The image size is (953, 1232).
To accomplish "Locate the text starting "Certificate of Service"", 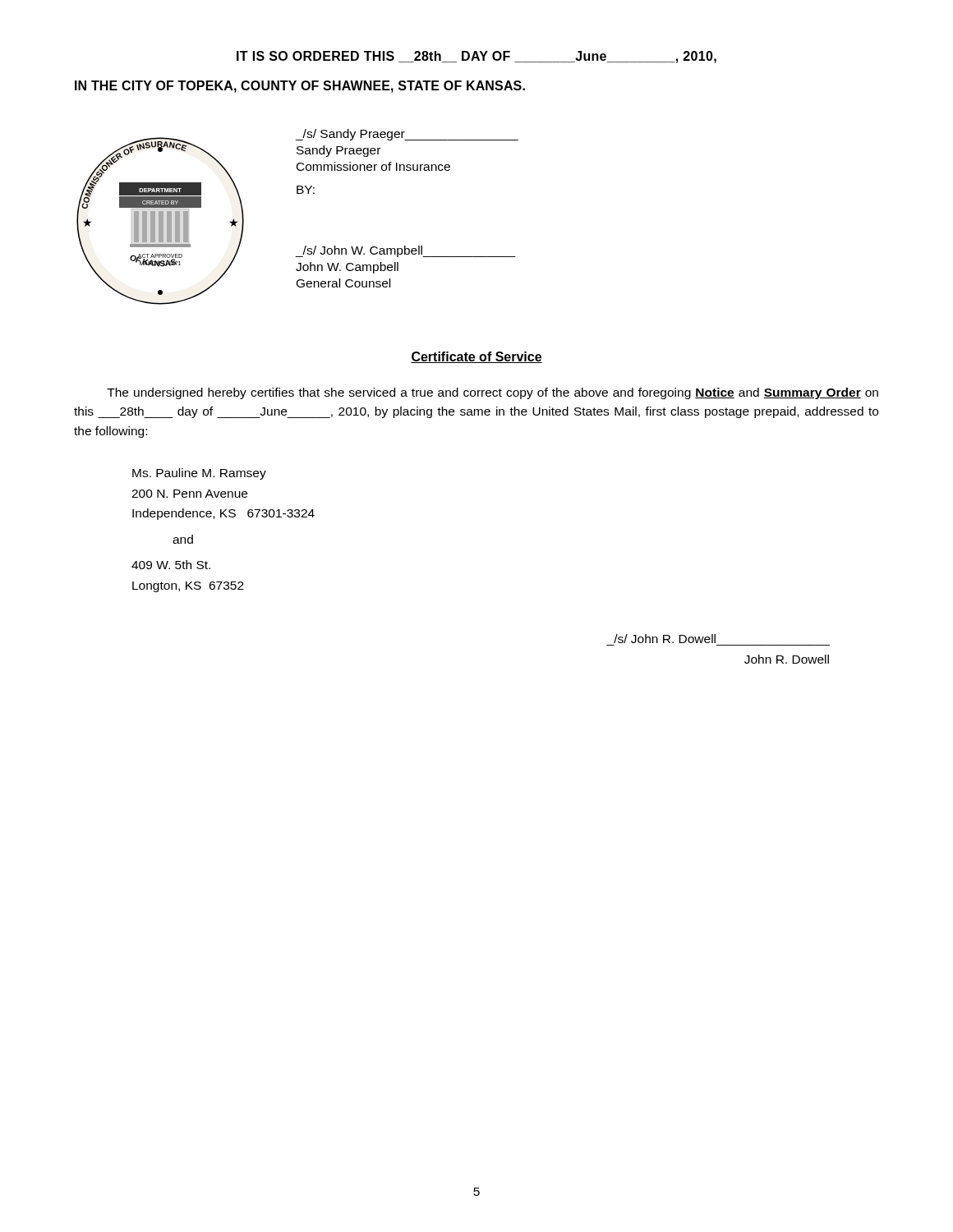I will [476, 357].
